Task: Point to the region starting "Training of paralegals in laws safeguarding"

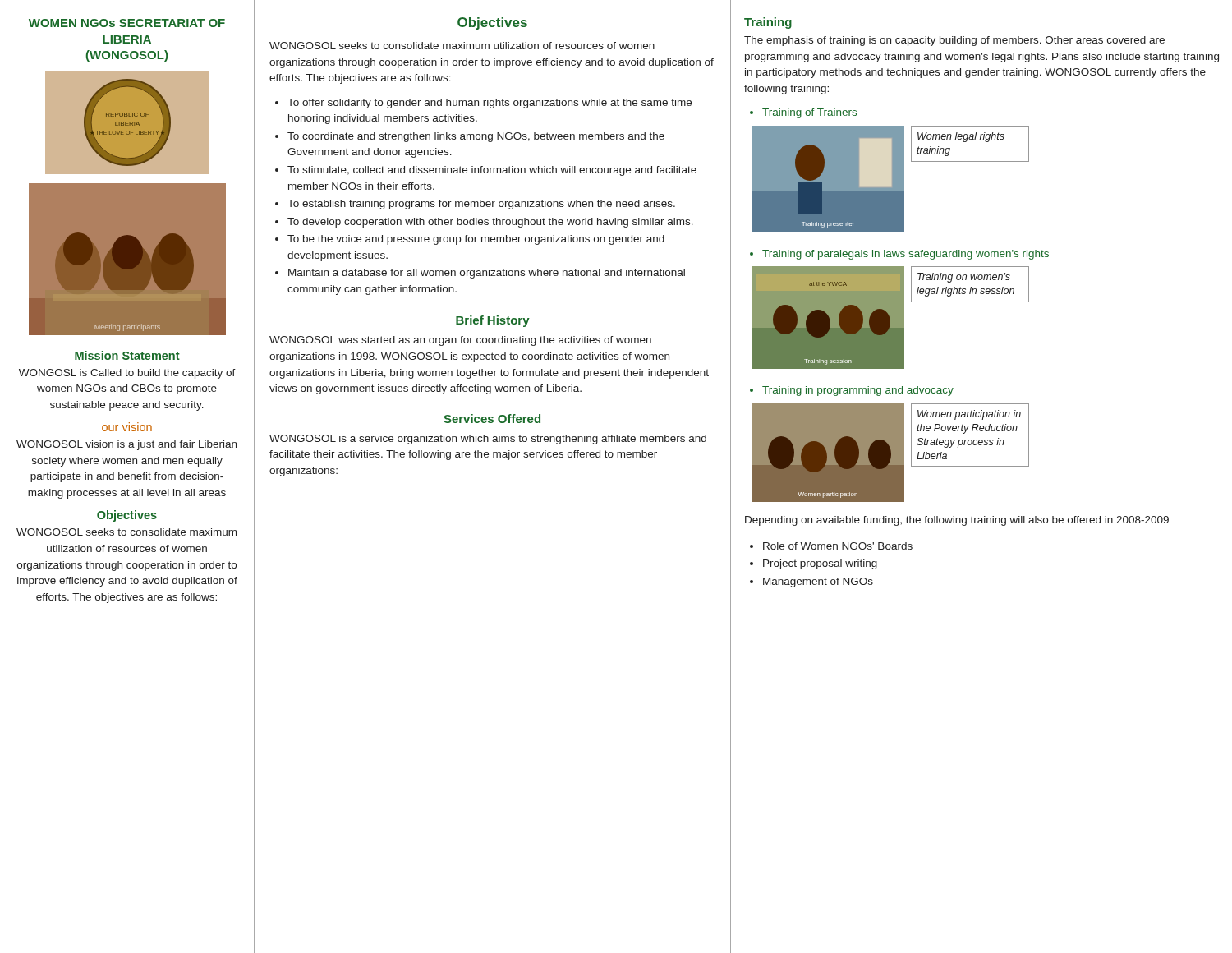Action: (906, 253)
